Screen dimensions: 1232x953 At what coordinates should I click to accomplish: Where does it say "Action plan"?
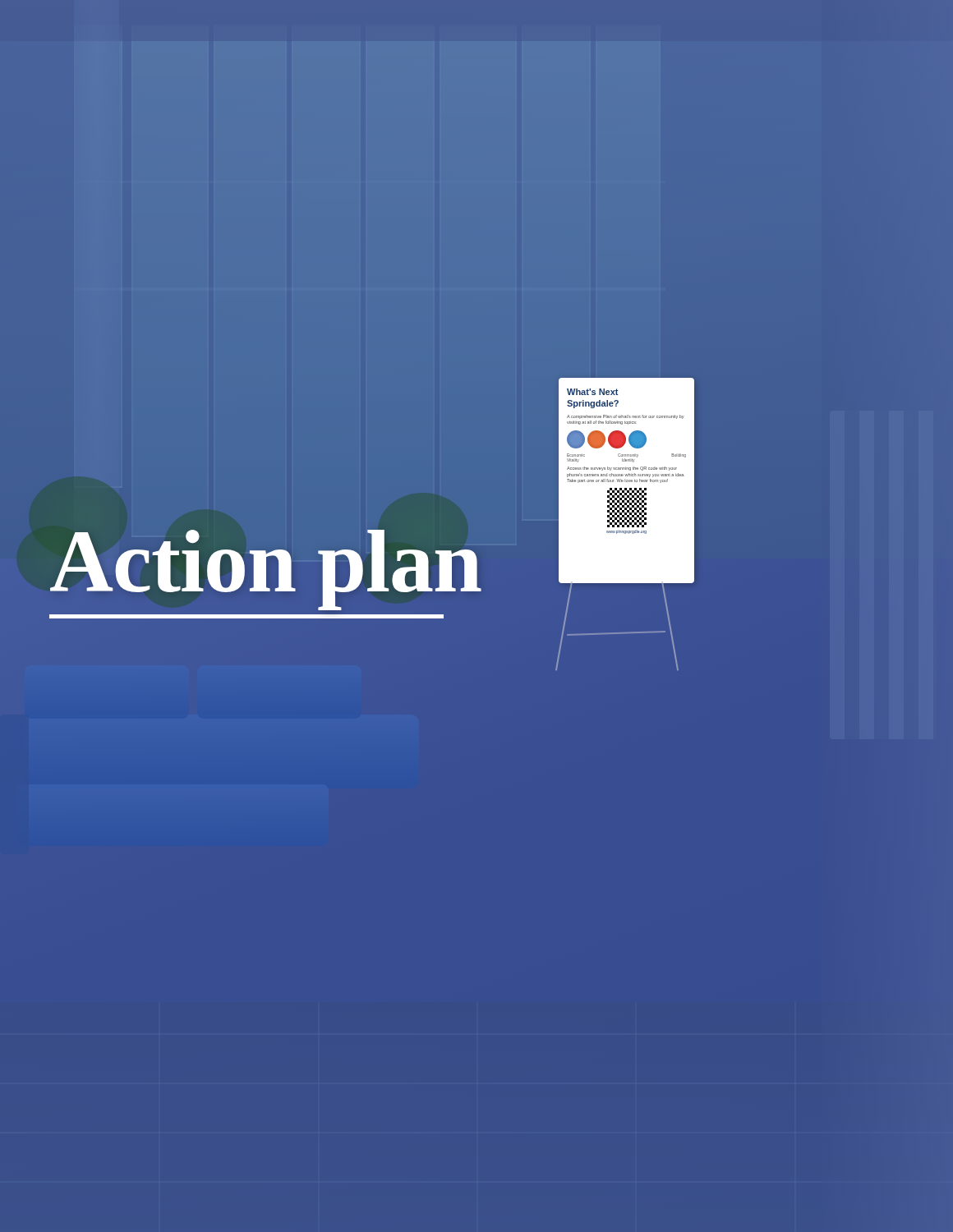click(x=265, y=568)
